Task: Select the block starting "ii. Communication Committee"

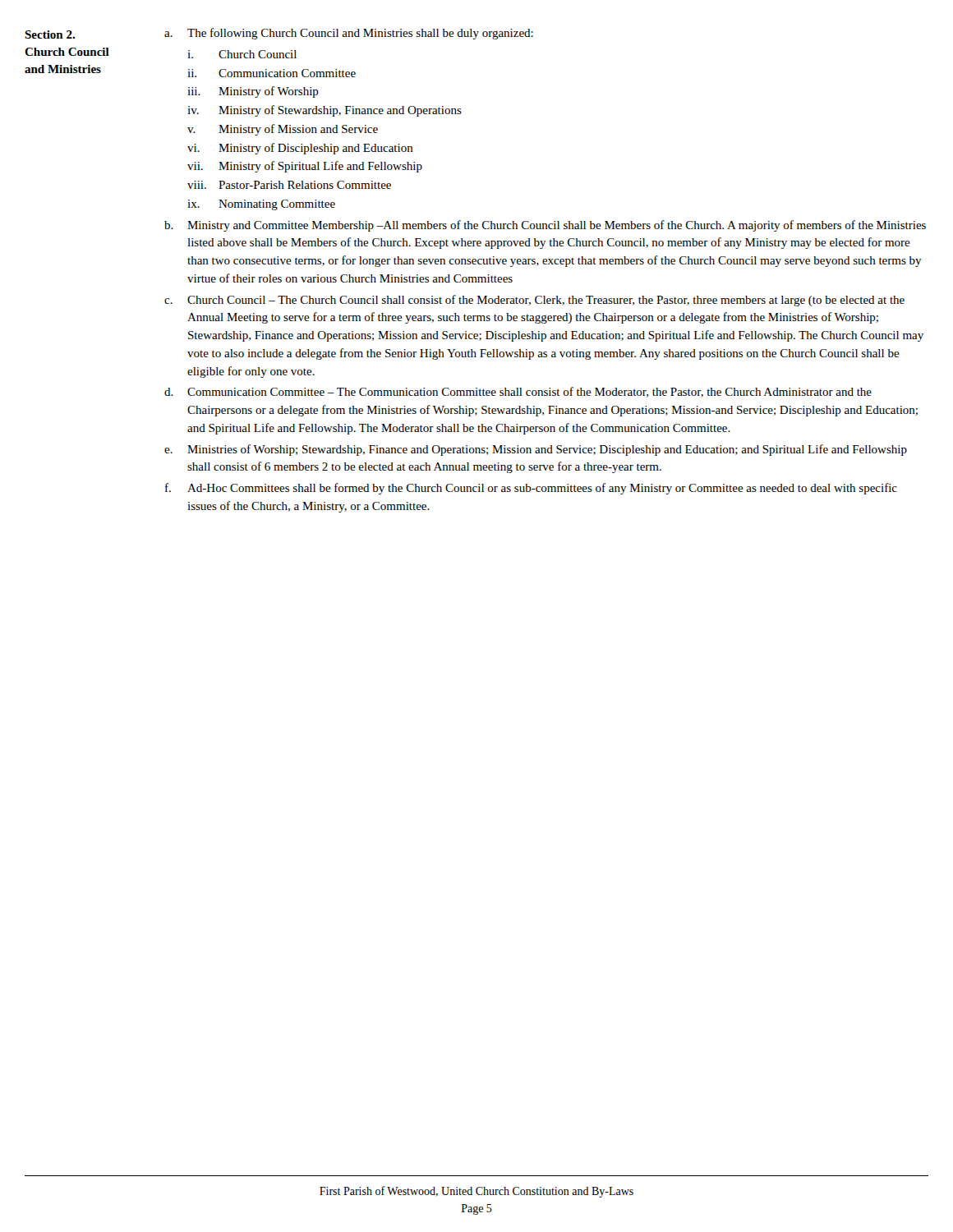Action: [272, 73]
